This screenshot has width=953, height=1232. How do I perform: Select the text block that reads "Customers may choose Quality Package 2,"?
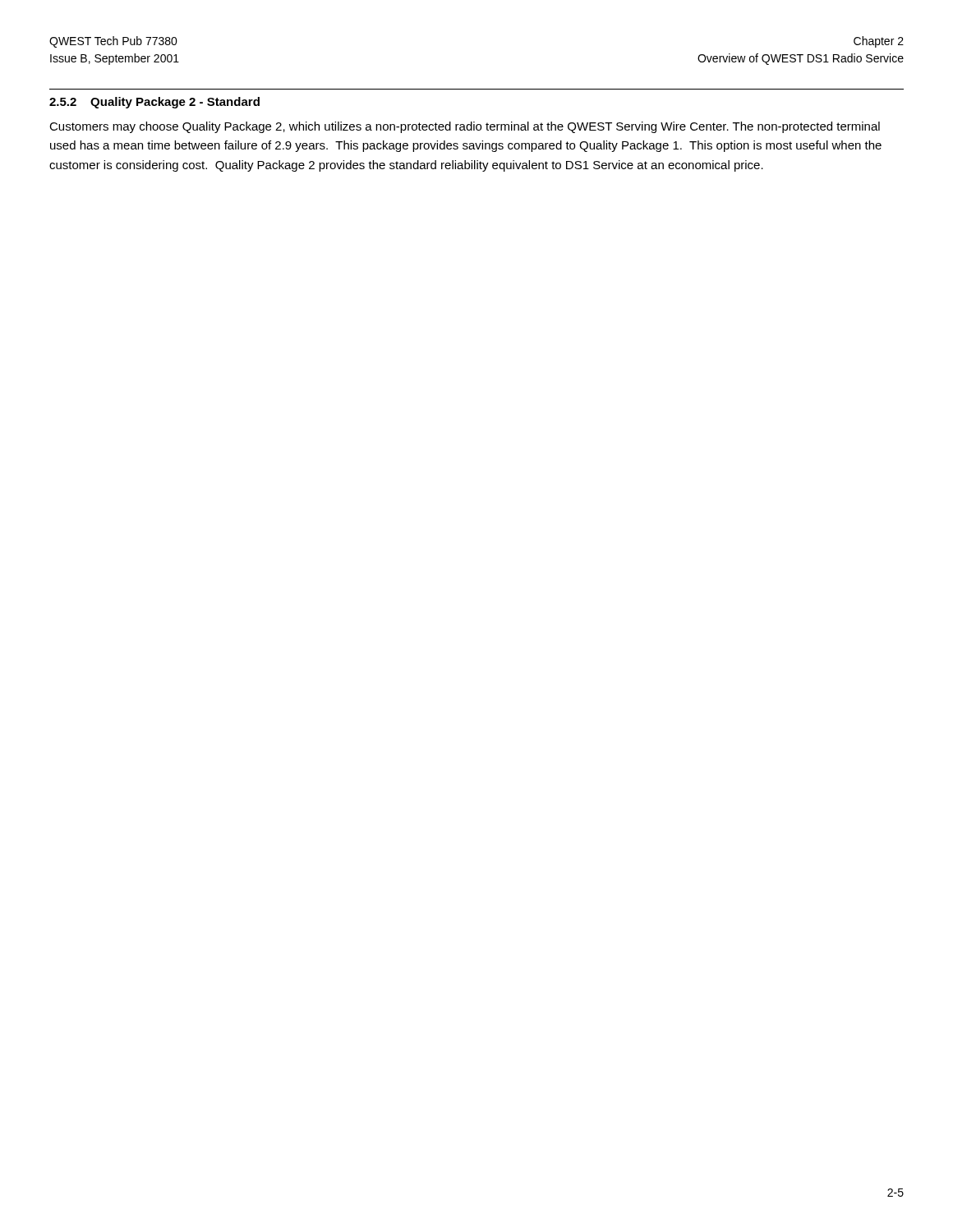[466, 145]
